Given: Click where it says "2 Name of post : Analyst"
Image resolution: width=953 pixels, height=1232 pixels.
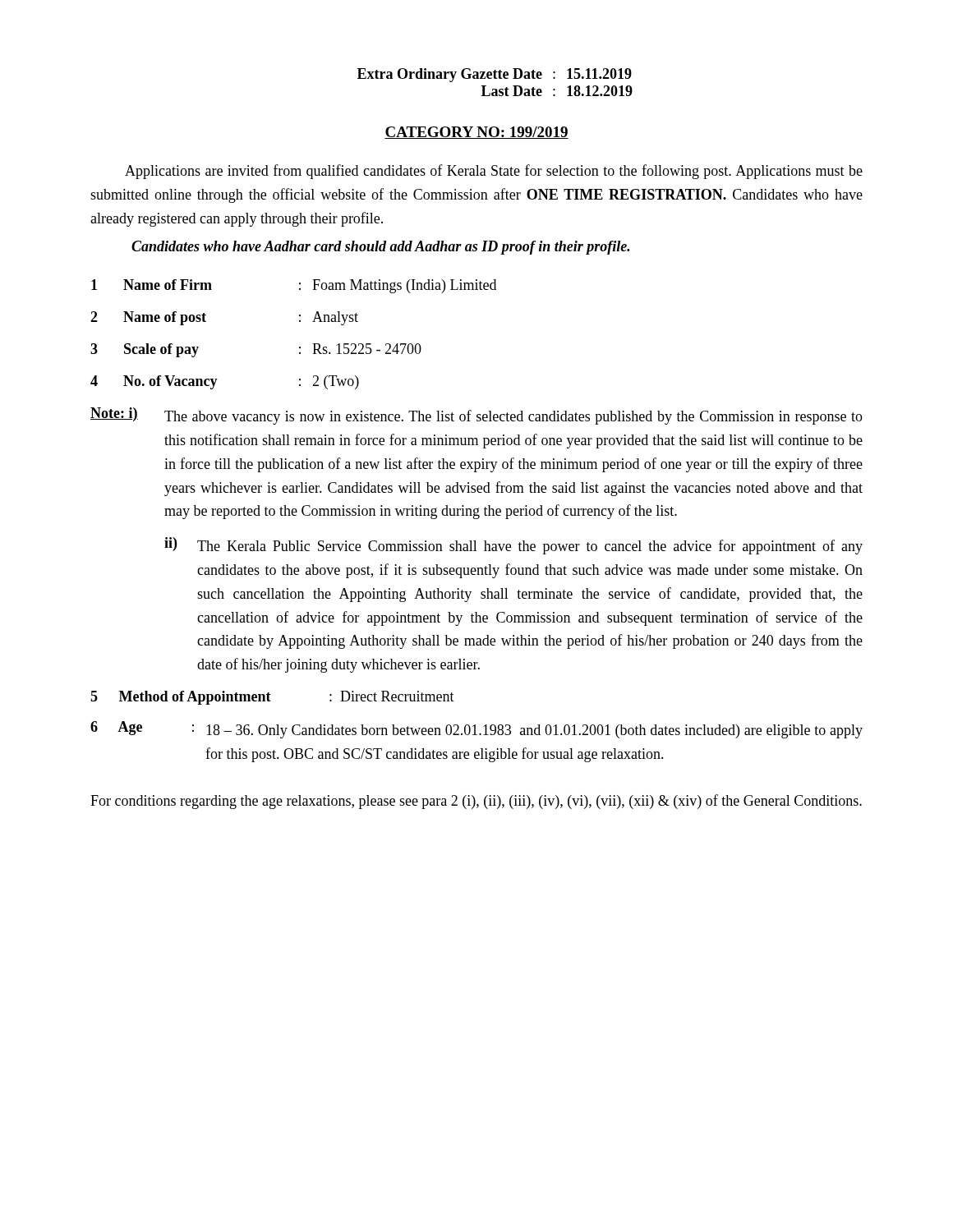Looking at the screenshot, I should [x=170, y=318].
